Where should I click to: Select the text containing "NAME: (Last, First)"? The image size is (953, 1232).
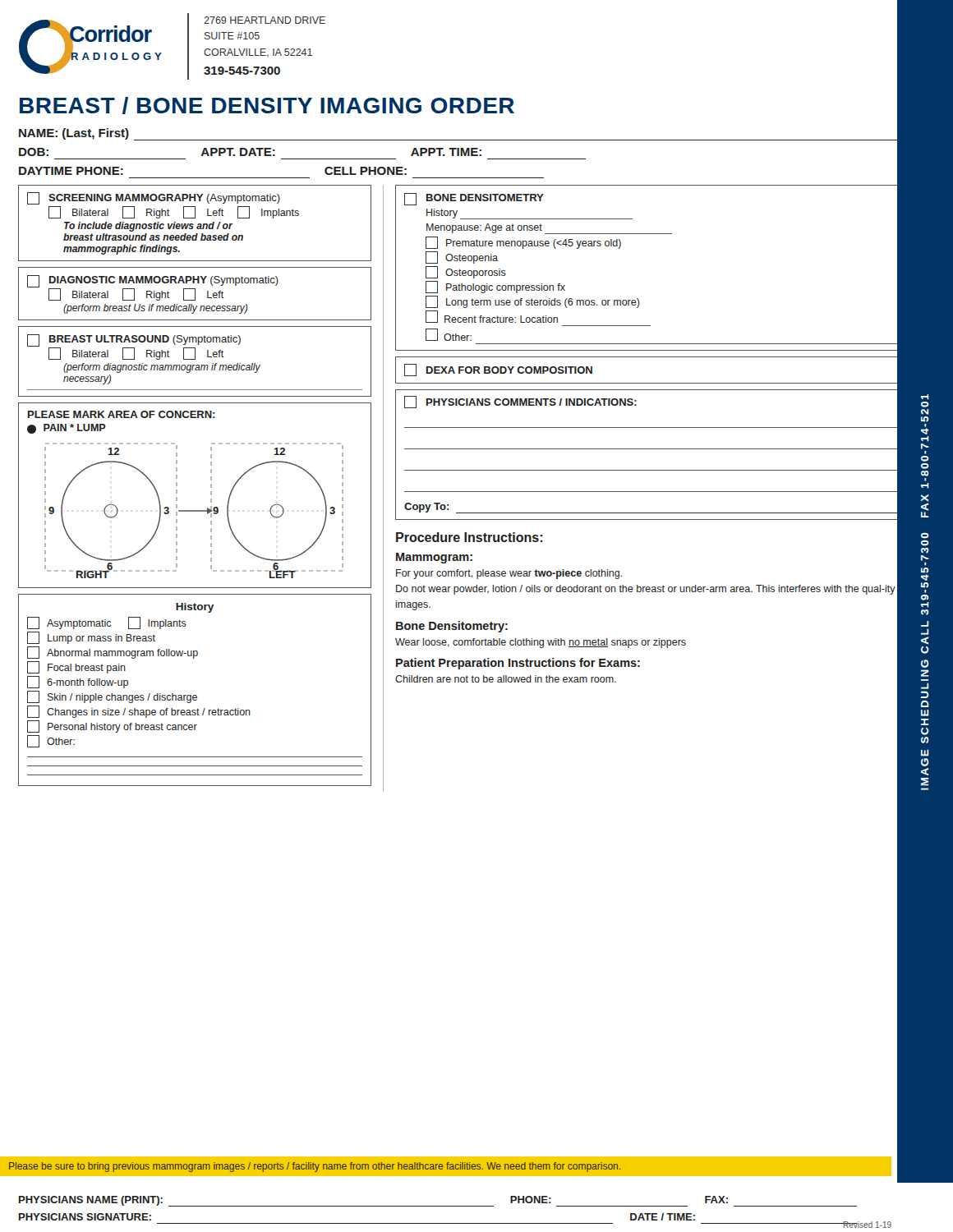pyautogui.click(x=466, y=133)
